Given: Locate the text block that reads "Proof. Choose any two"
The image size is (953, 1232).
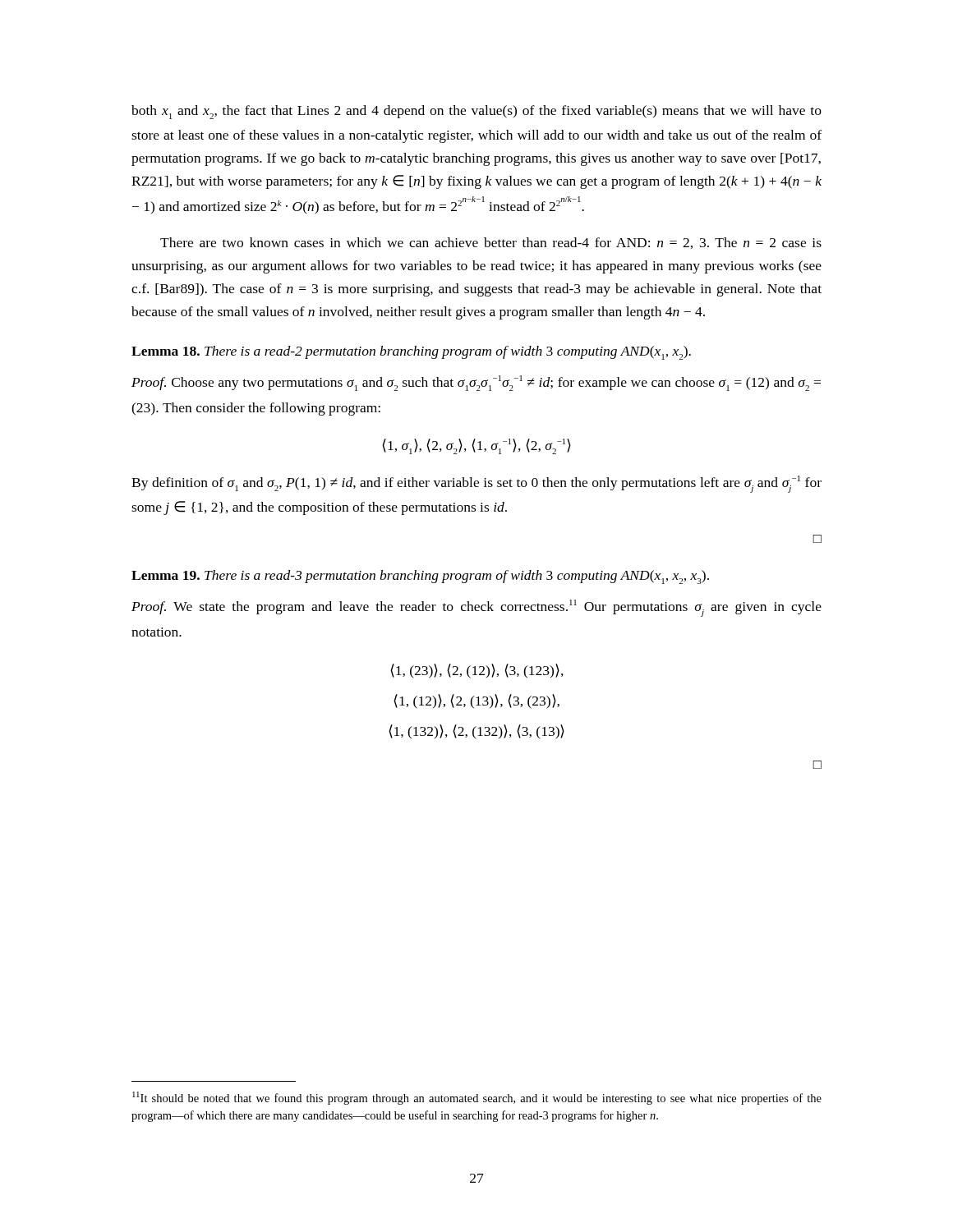Looking at the screenshot, I should [x=476, y=394].
